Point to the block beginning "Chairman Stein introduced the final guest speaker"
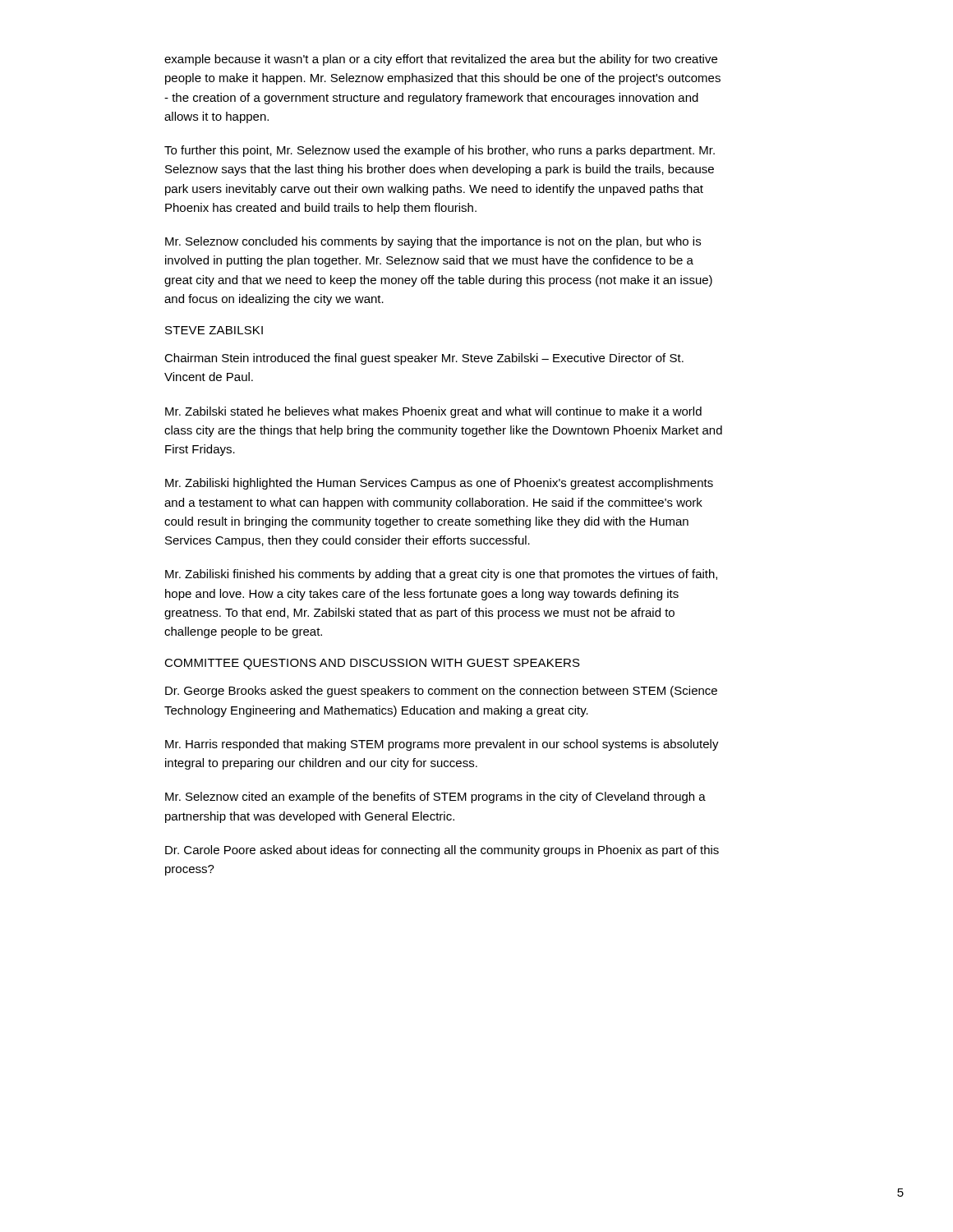Image resolution: width=953 pixels, height=1232 pixels. click(x=424, y=367)
